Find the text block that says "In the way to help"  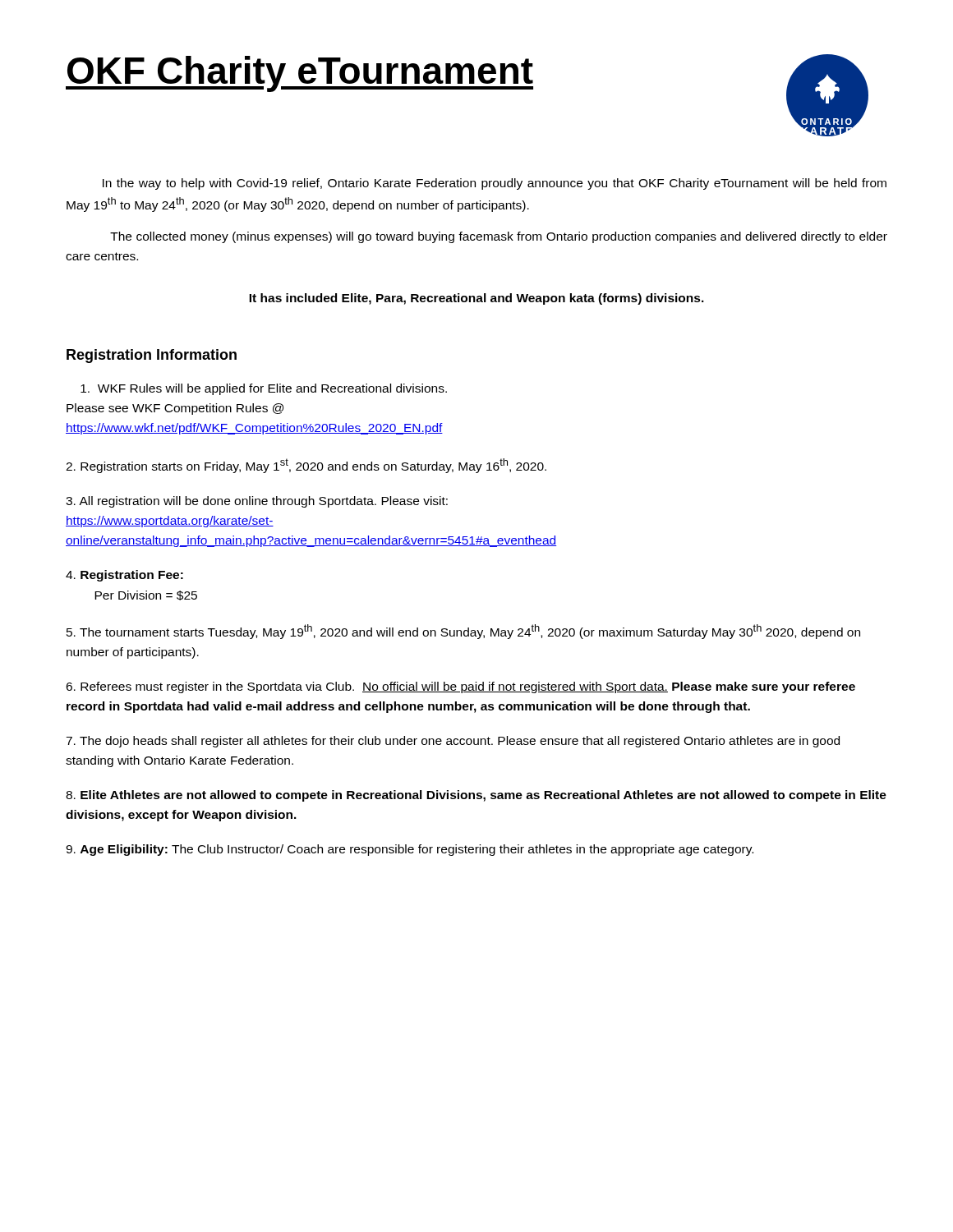476,194
